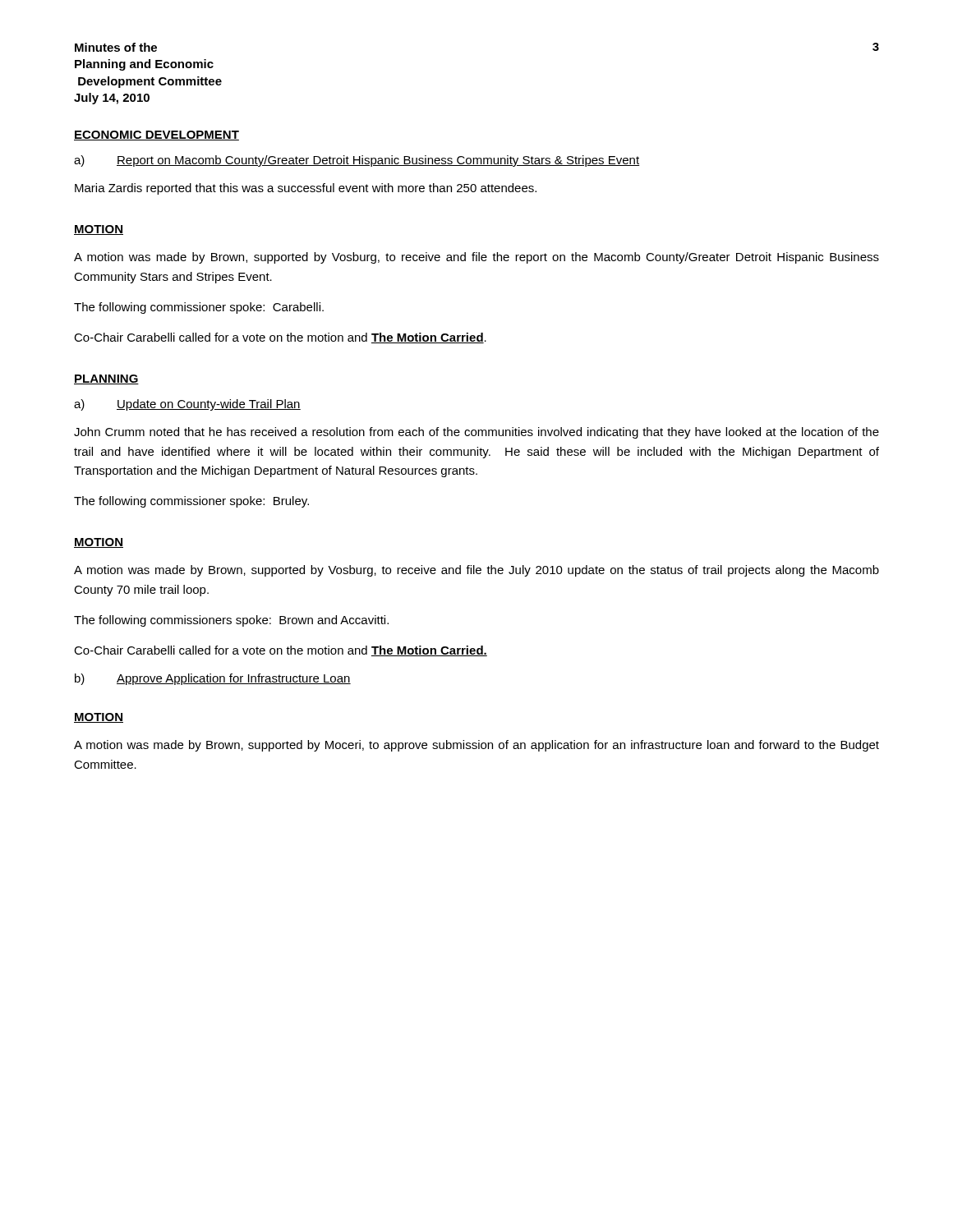Click the passage that begins "Maria Zardis reported that"

pyautogui.click(x=306, y=188)
